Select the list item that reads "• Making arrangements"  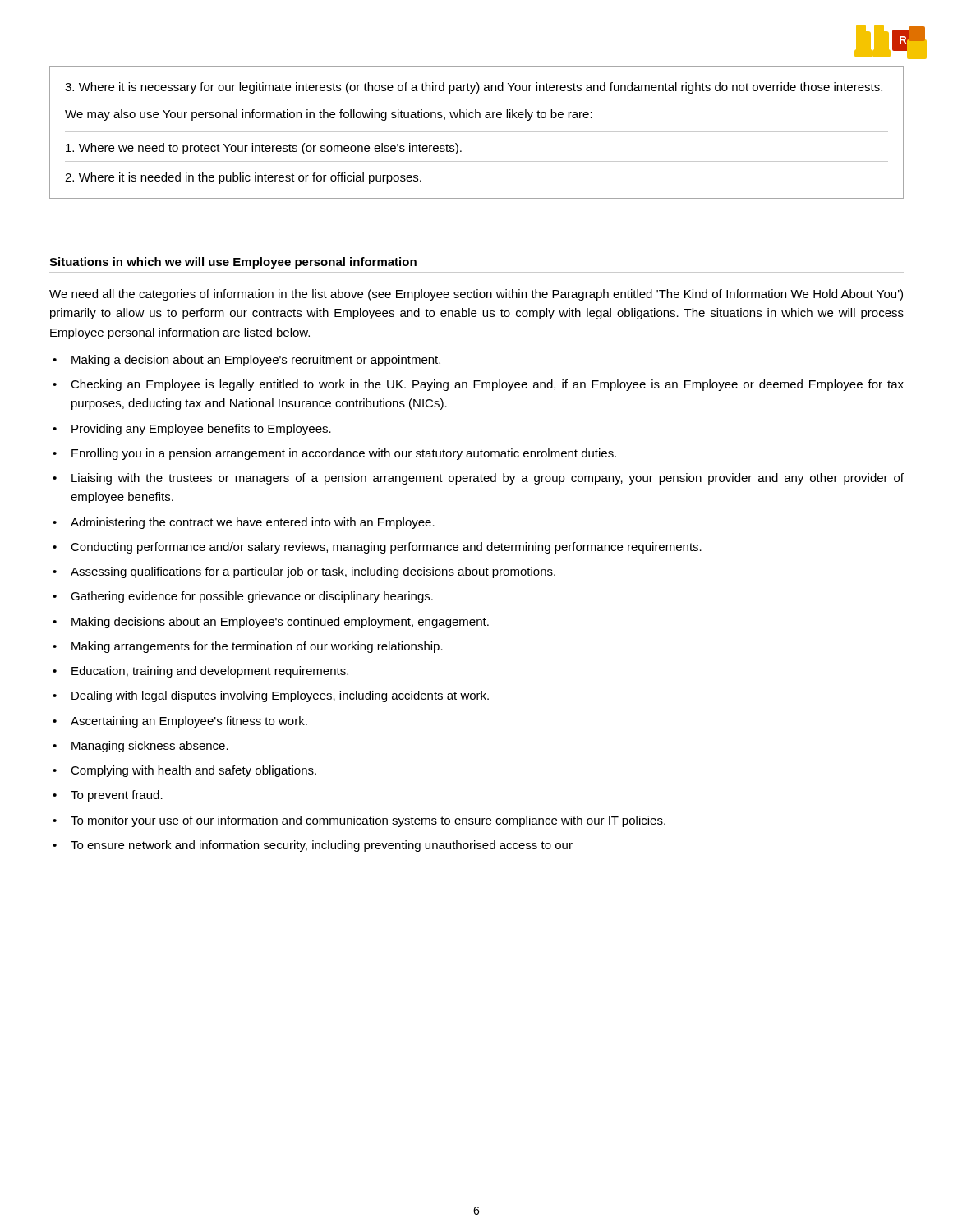[x=248, y=647]
